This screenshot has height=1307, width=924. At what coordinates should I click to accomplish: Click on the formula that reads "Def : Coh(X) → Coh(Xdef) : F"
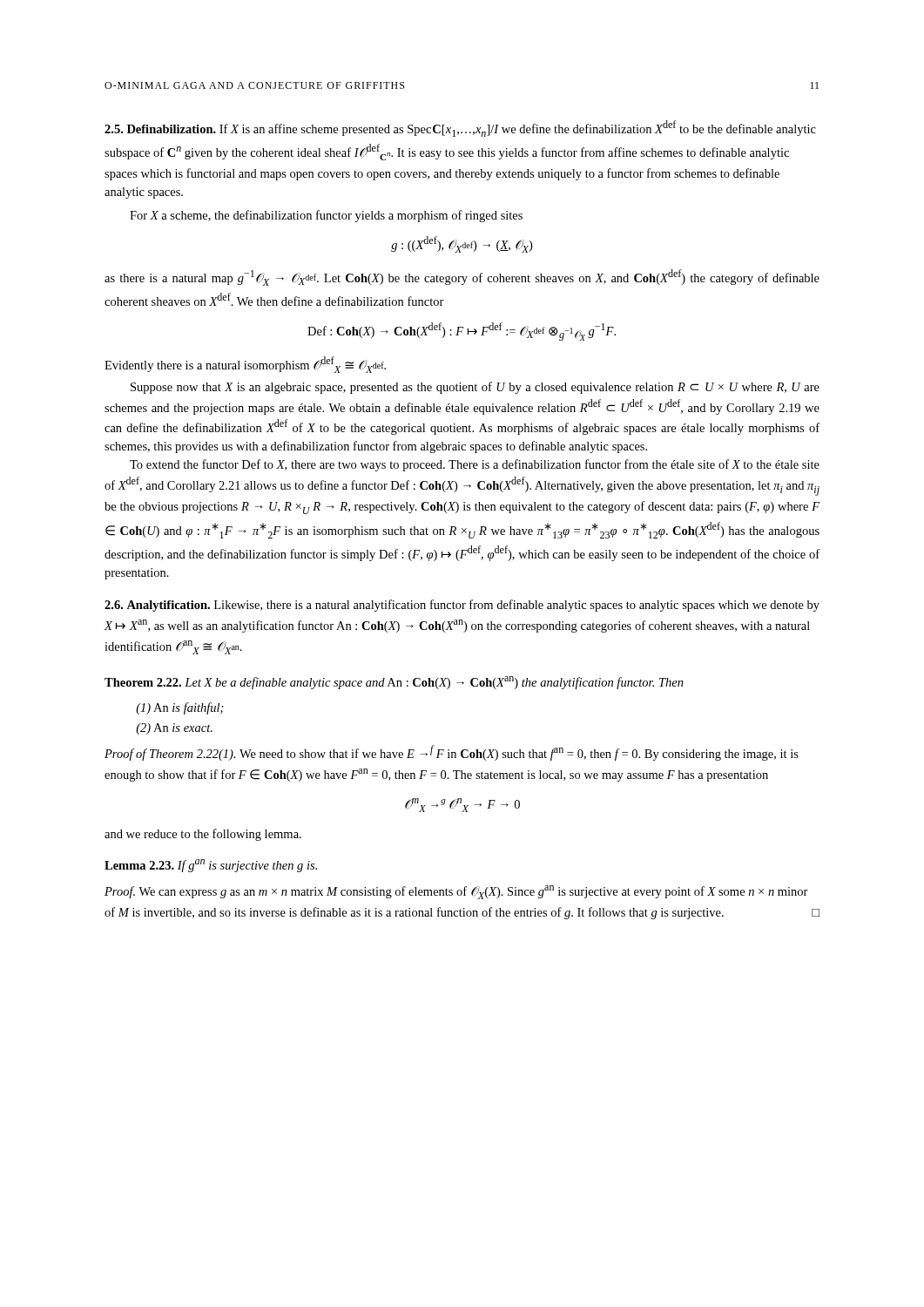click(462, 332)
